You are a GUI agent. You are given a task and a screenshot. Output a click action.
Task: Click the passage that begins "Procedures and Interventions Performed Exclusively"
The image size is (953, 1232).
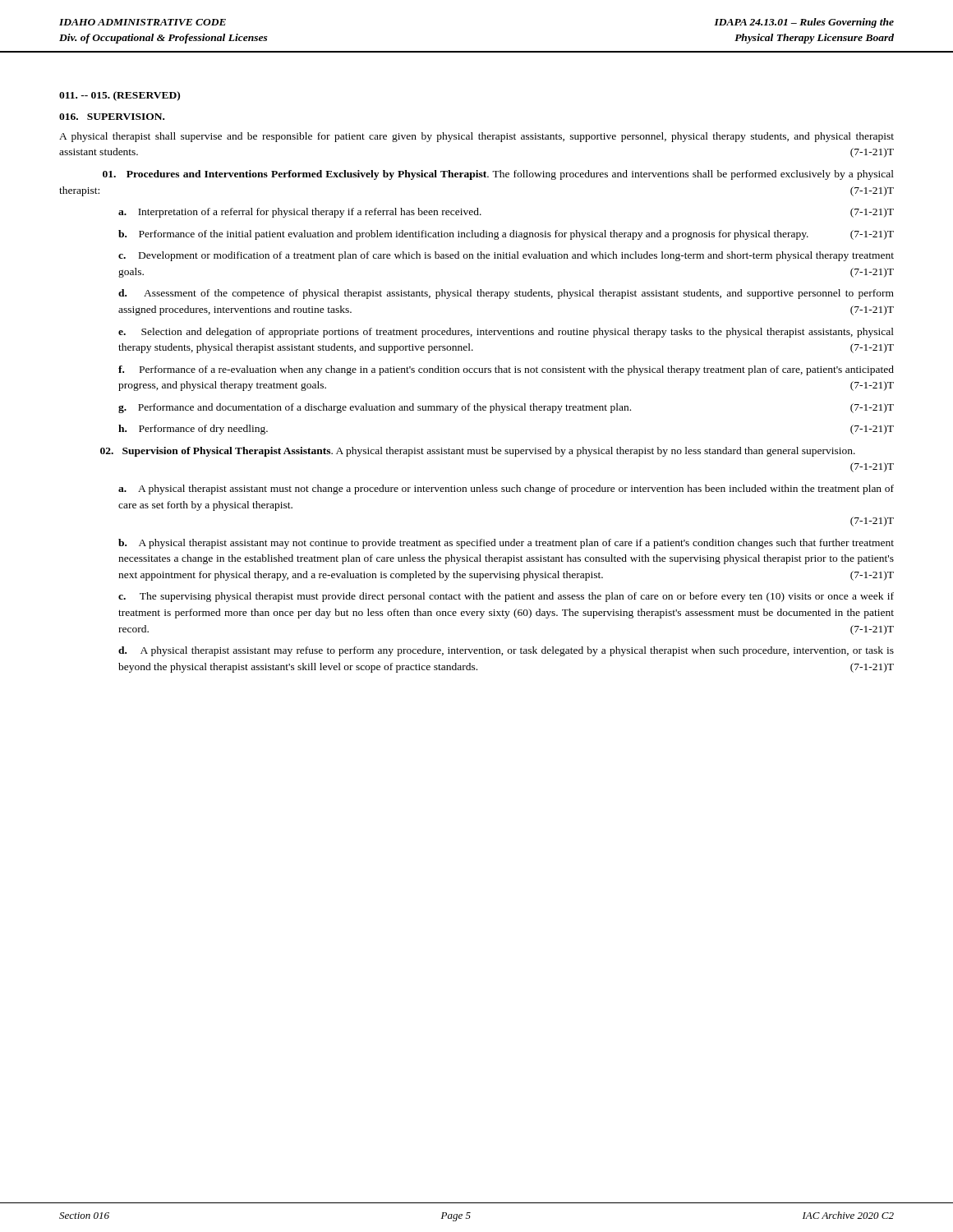coord(476,182)
